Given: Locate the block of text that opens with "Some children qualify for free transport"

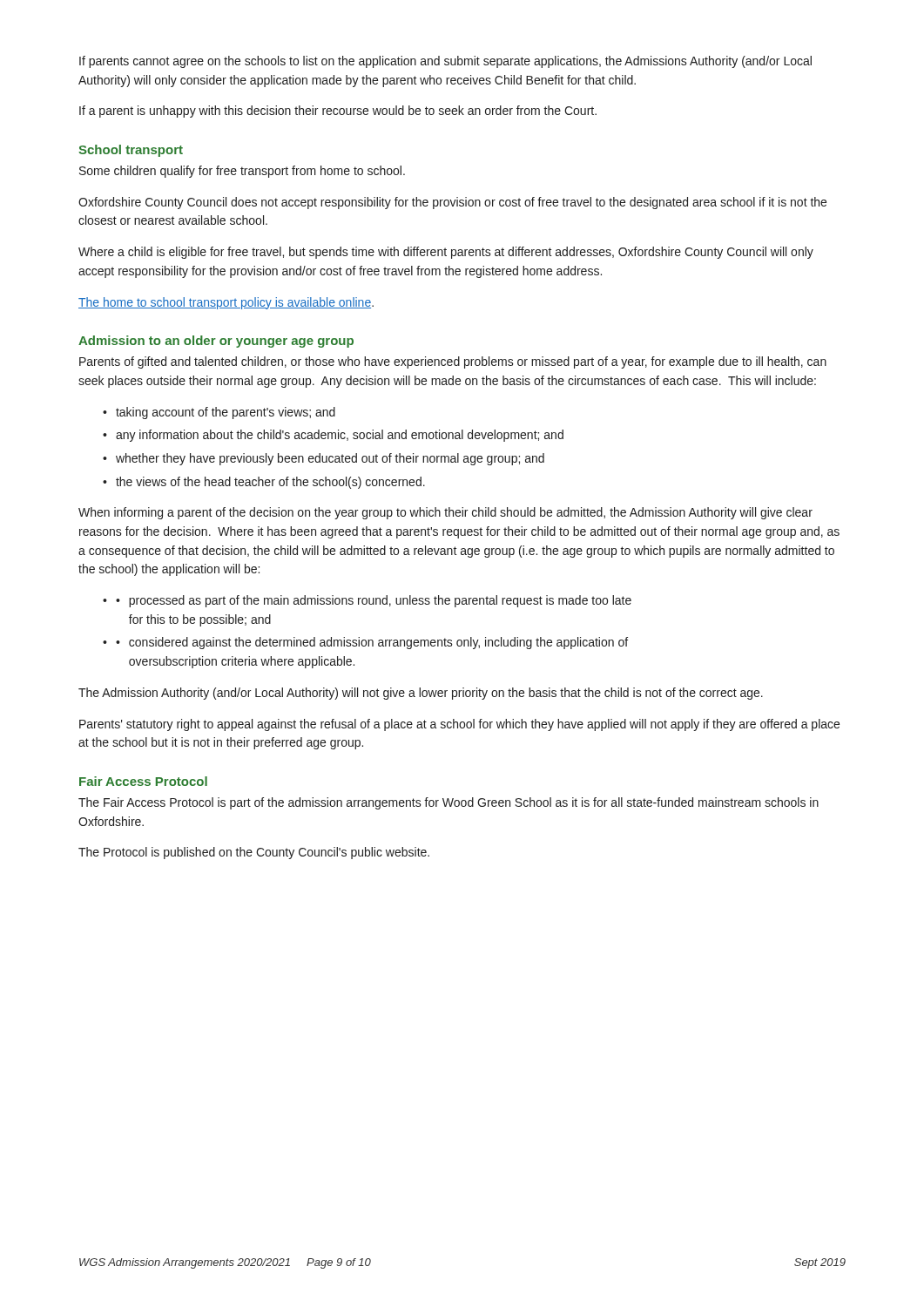Looking at the screenshot, I should coord(242,171).
